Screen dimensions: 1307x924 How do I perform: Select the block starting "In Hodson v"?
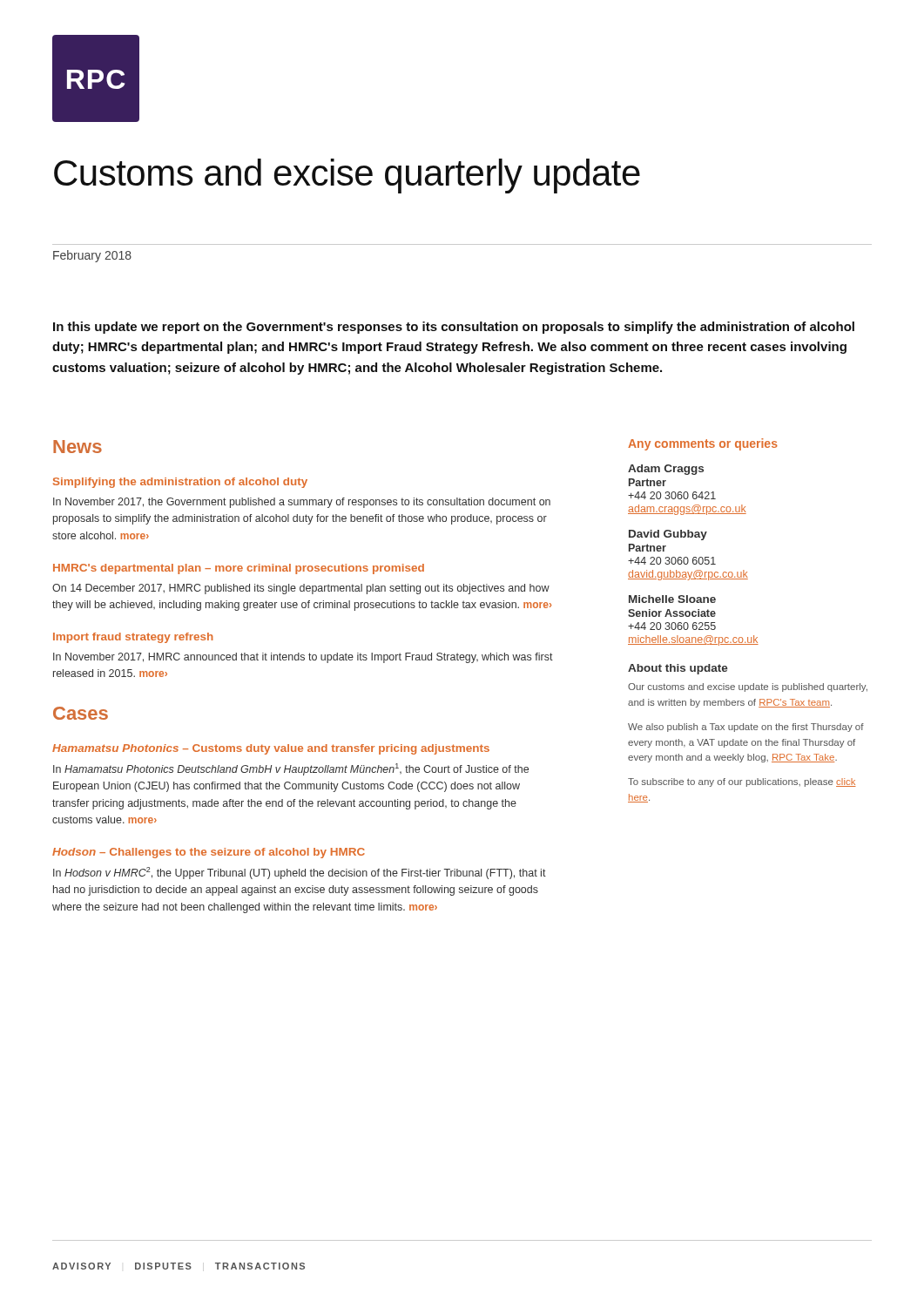coord(305,890)
